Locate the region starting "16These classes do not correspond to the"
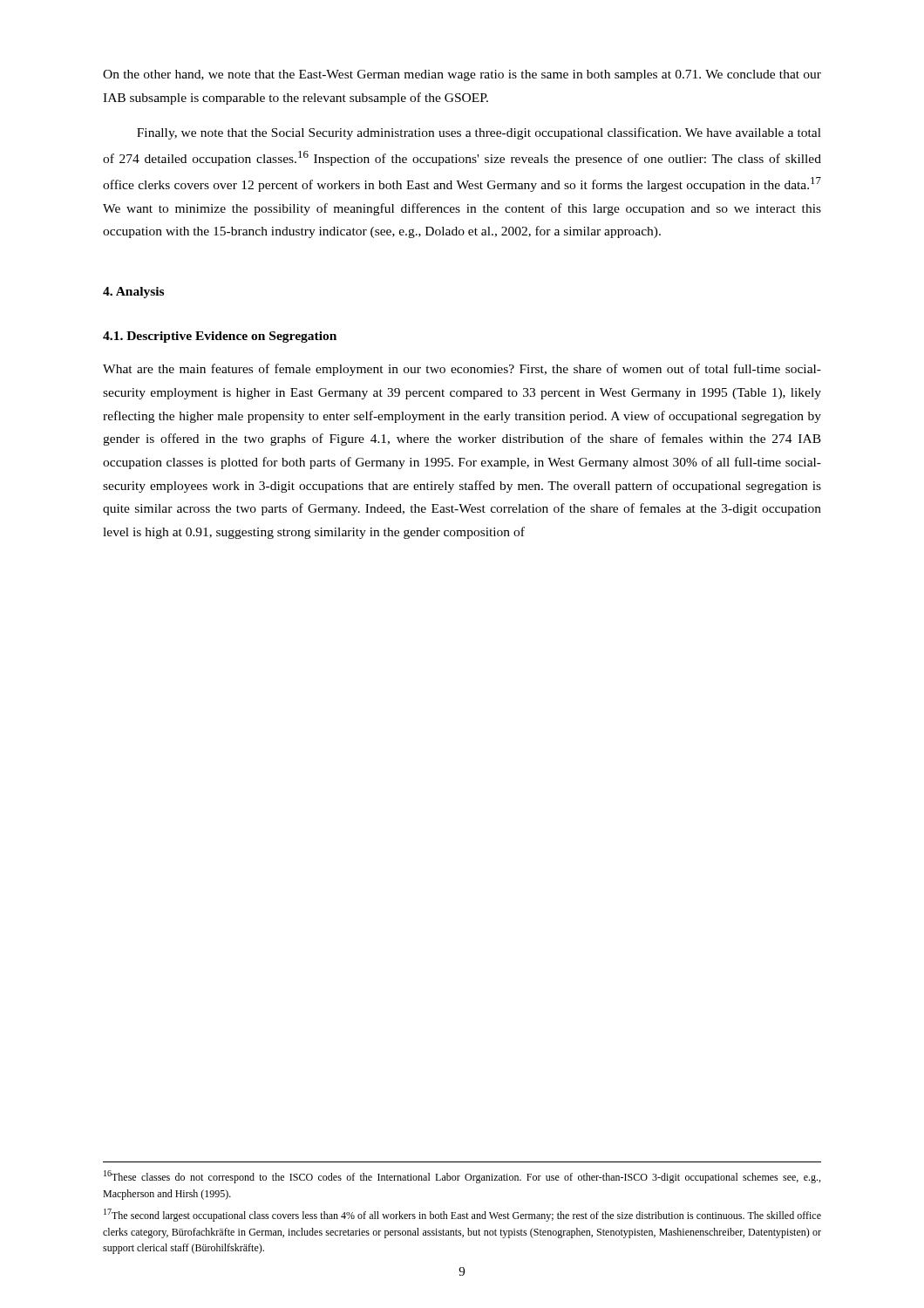The height and width of the screenshot is (1308, 924). 462,1184
